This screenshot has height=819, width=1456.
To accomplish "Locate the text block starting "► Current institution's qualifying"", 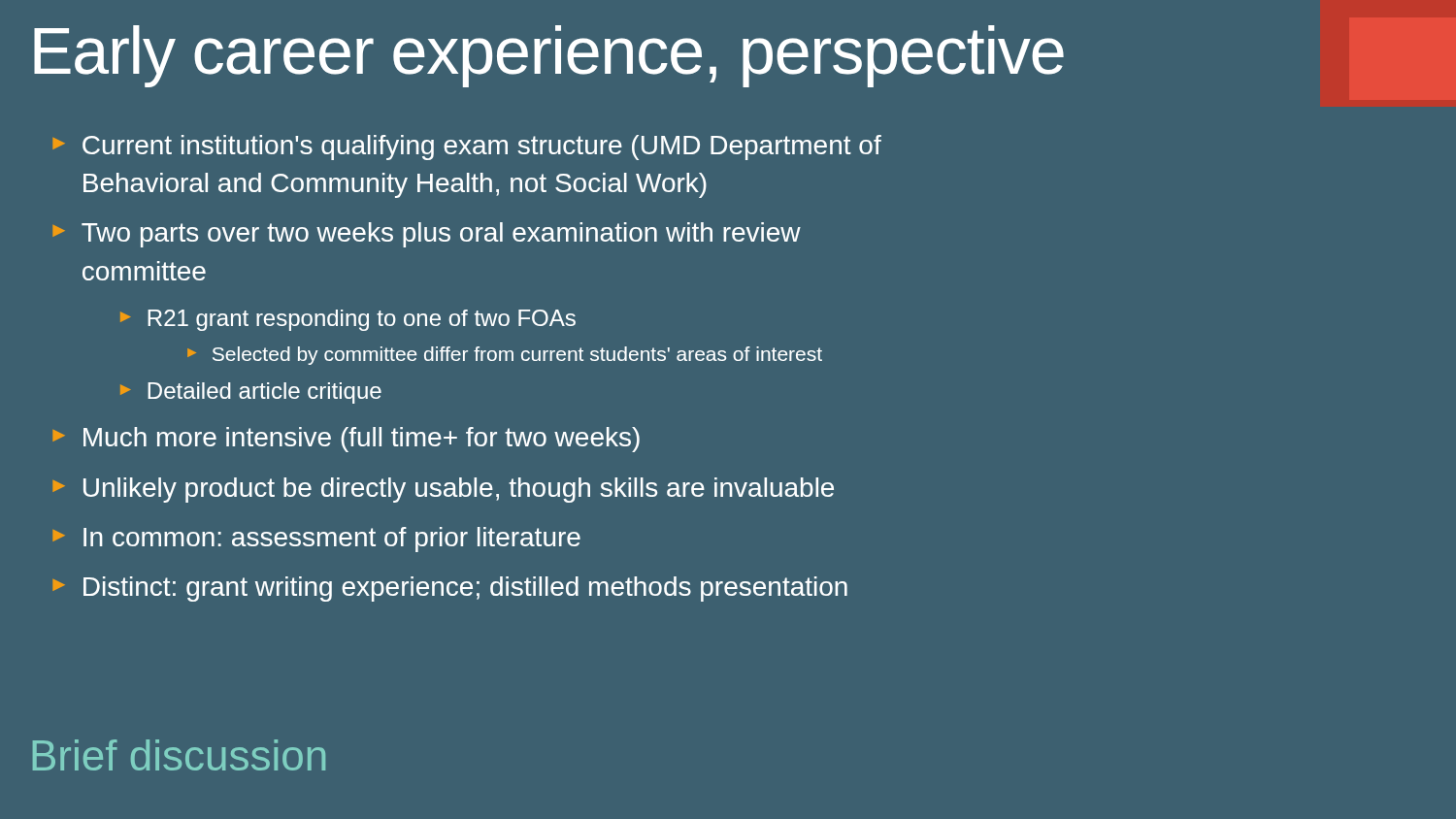I will point(465,164).
